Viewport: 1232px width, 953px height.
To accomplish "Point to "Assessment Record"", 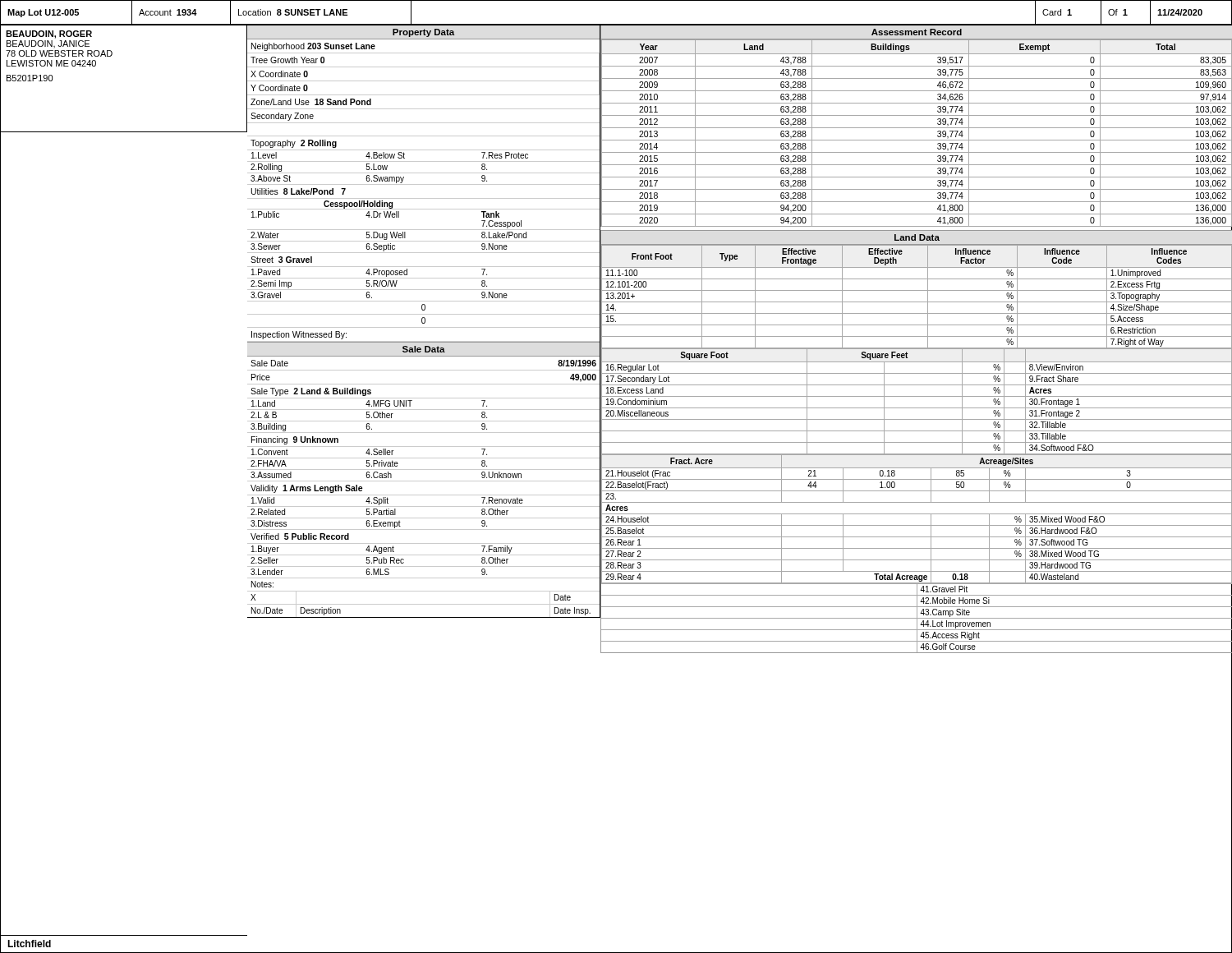I will click(x=917, y=32).
